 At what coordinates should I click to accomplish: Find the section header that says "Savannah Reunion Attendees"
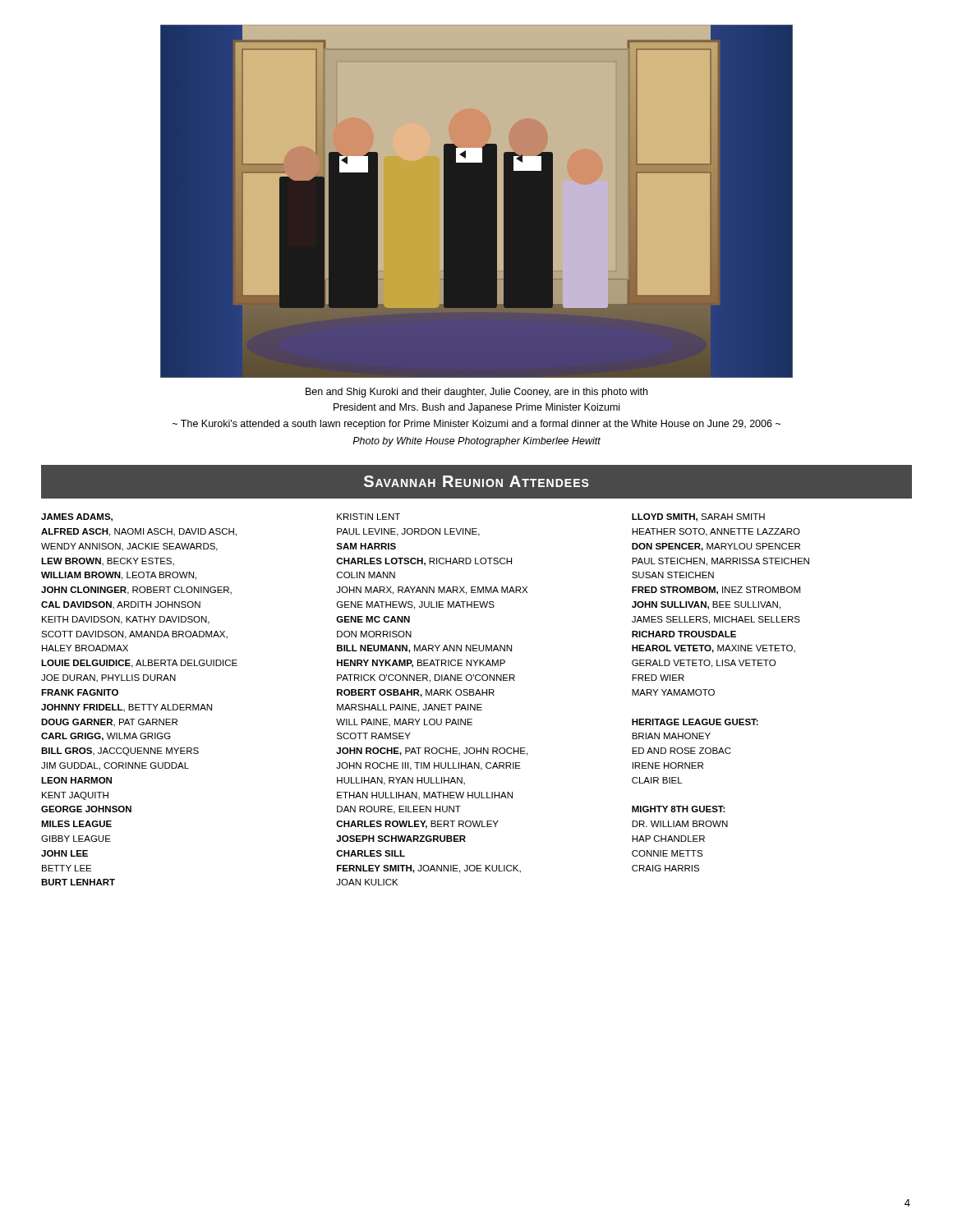tap(476, 481)
